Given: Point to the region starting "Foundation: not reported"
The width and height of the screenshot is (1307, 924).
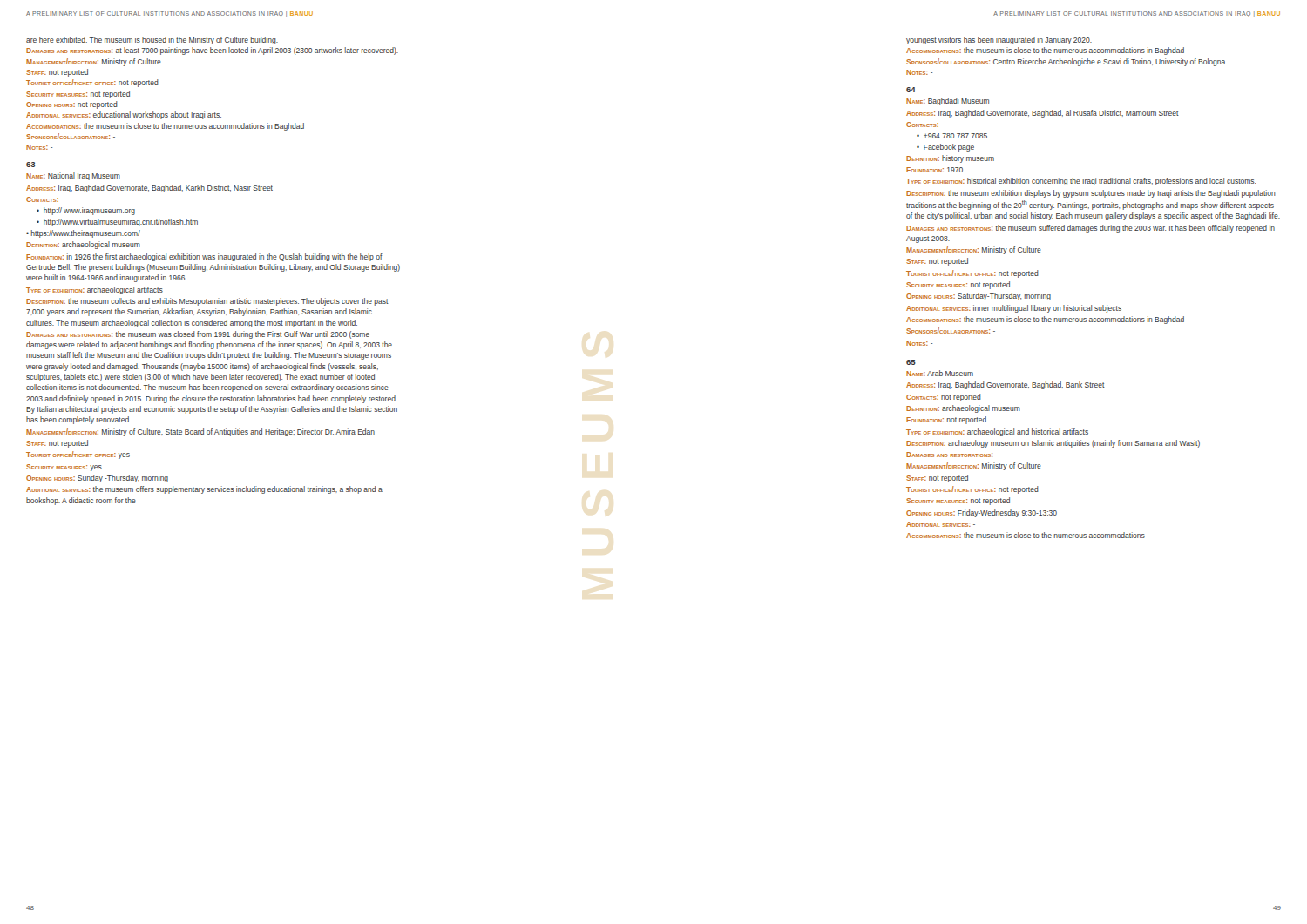Looking at the screenshot, I should (946, 420).
